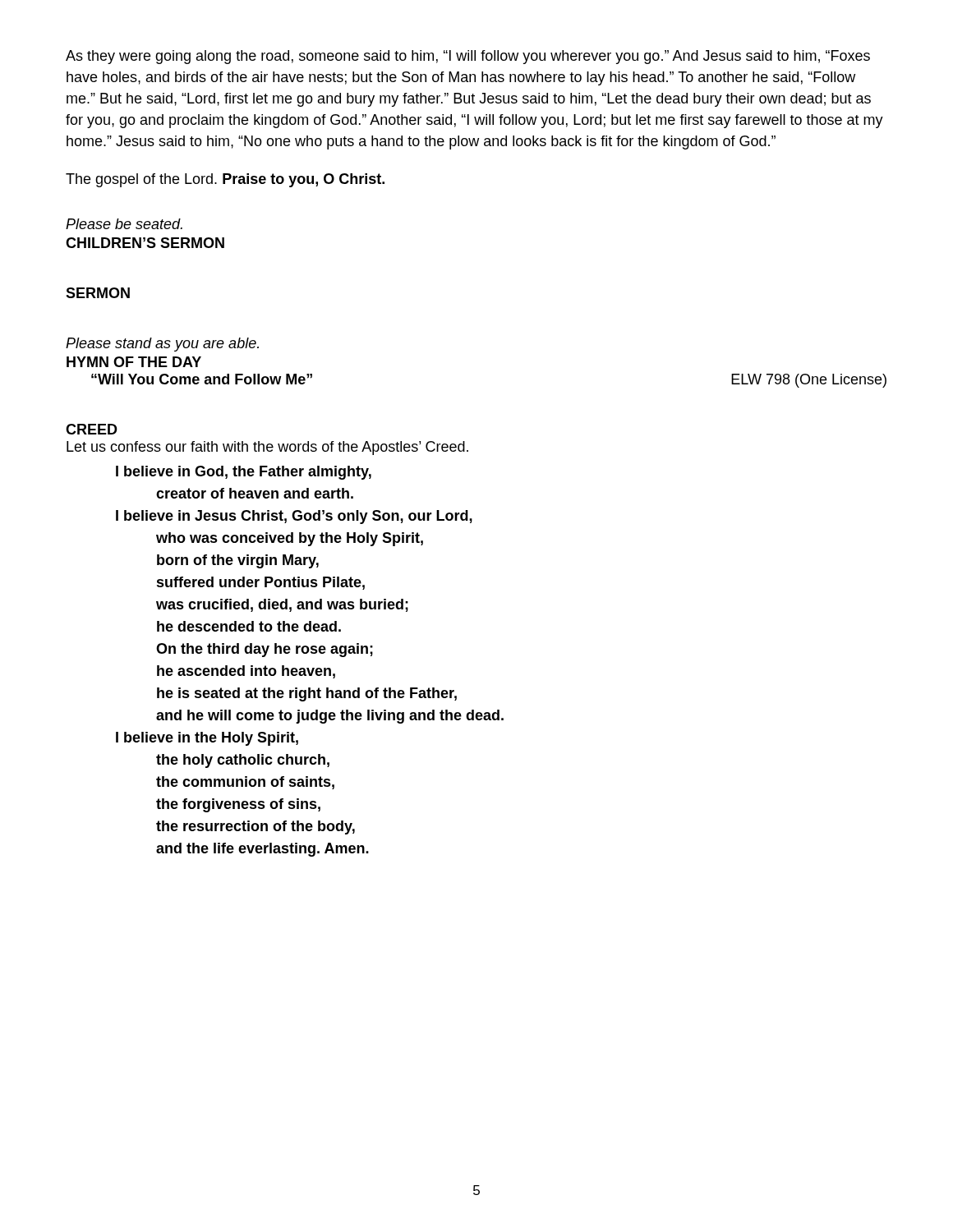Find the block on this page that starts "I believe in Jesus Christ,"
Image resolution: width=953 pixels, height=1232 pixels.
(294, 516)
